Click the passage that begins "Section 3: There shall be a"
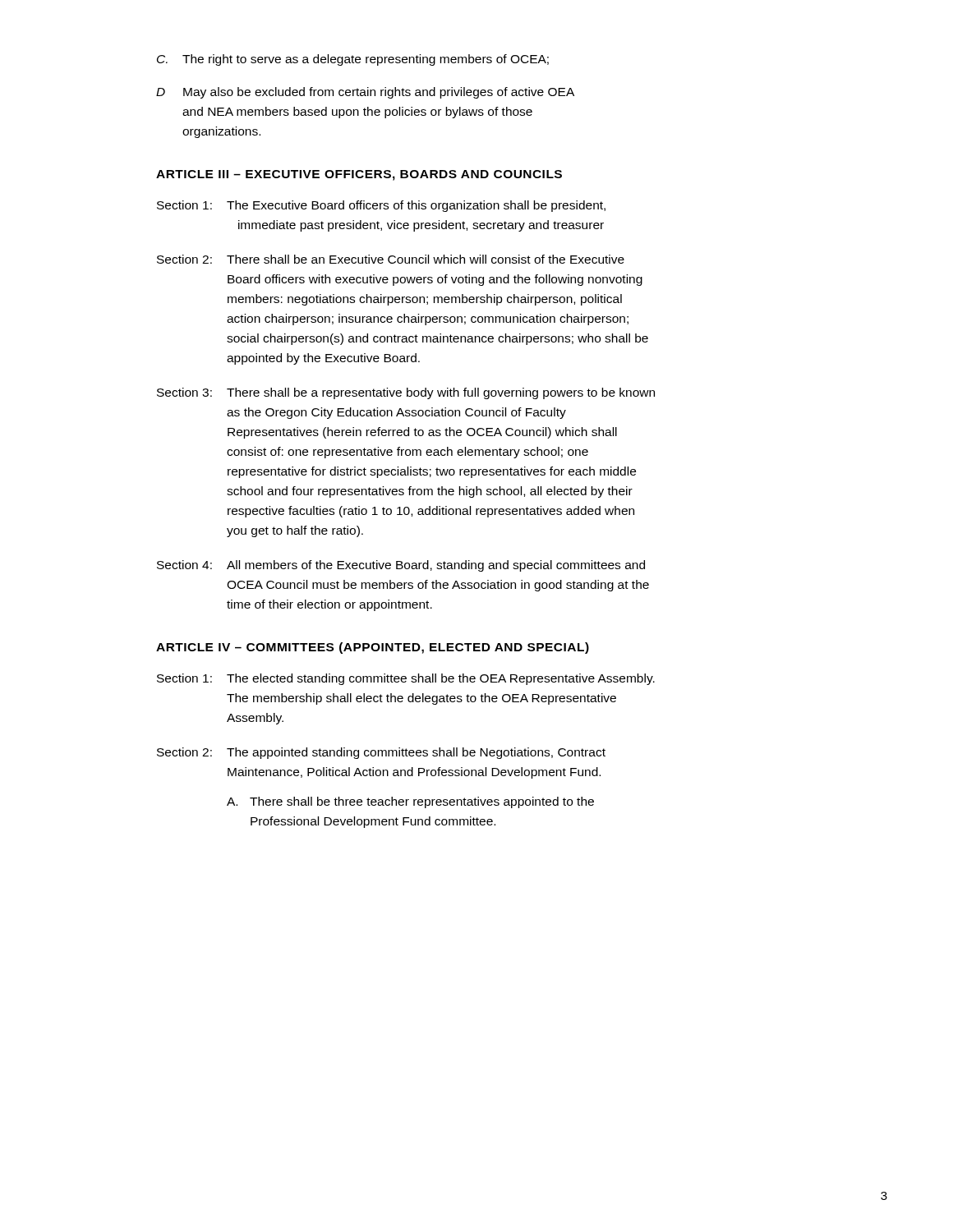The image size is (953, 1232). coord(509,462)
